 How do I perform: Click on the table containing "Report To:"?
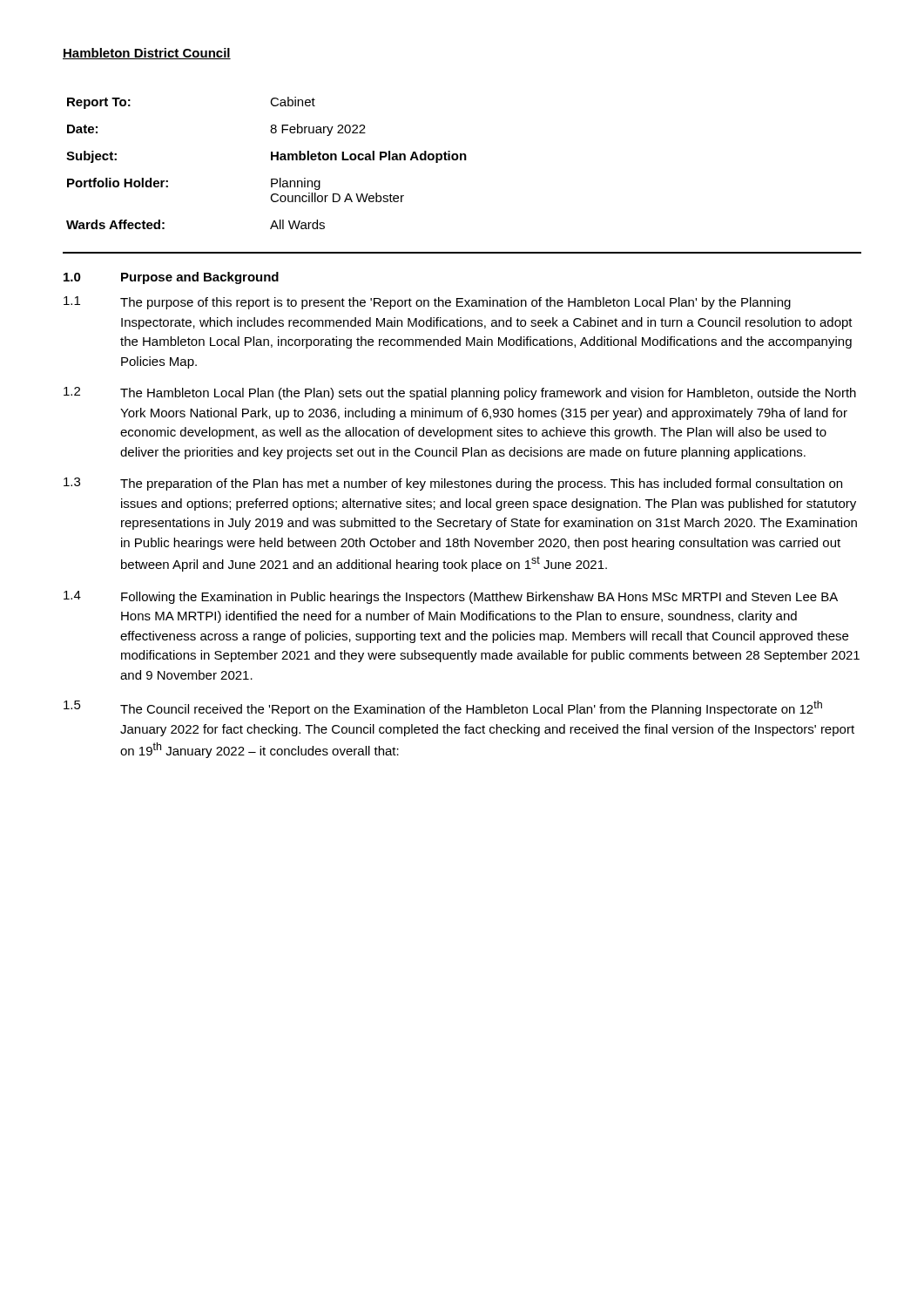coord(462,163)
